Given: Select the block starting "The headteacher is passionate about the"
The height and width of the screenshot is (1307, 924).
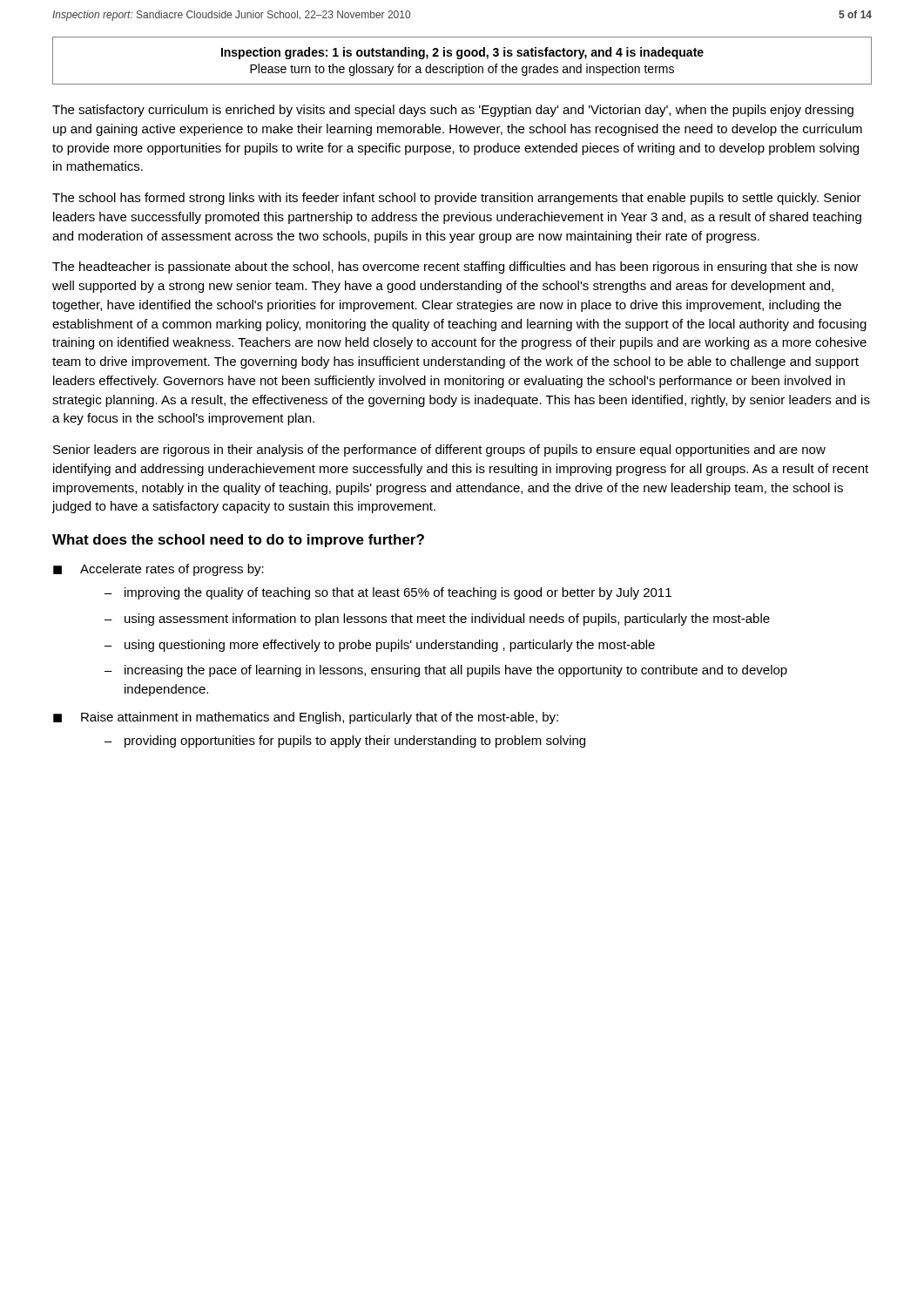Looking at the screenshot, I should (461, 342).
